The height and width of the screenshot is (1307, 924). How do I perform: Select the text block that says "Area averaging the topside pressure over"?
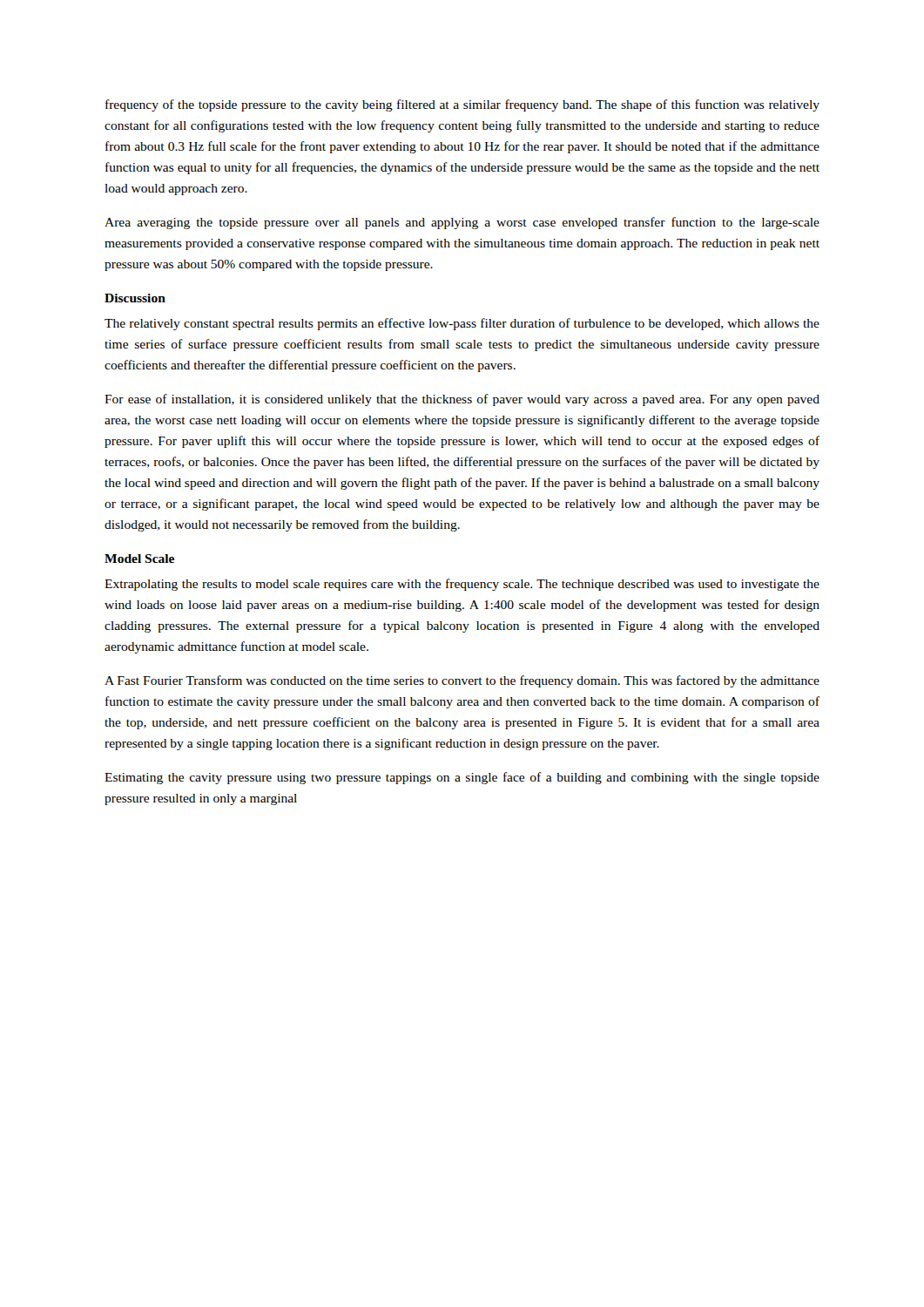tap(462, 243)
